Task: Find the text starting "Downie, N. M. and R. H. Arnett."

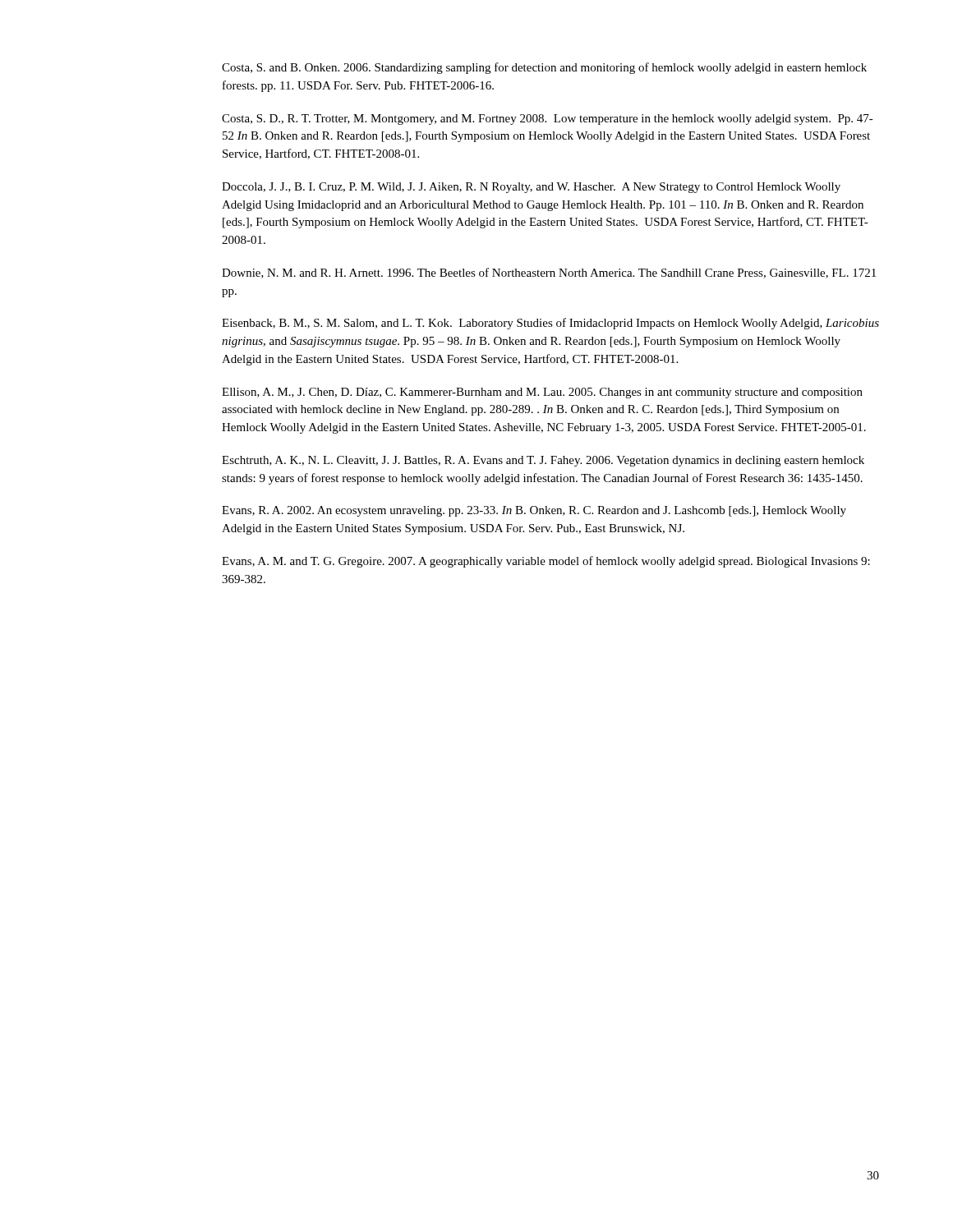Action: pos(549,281)
